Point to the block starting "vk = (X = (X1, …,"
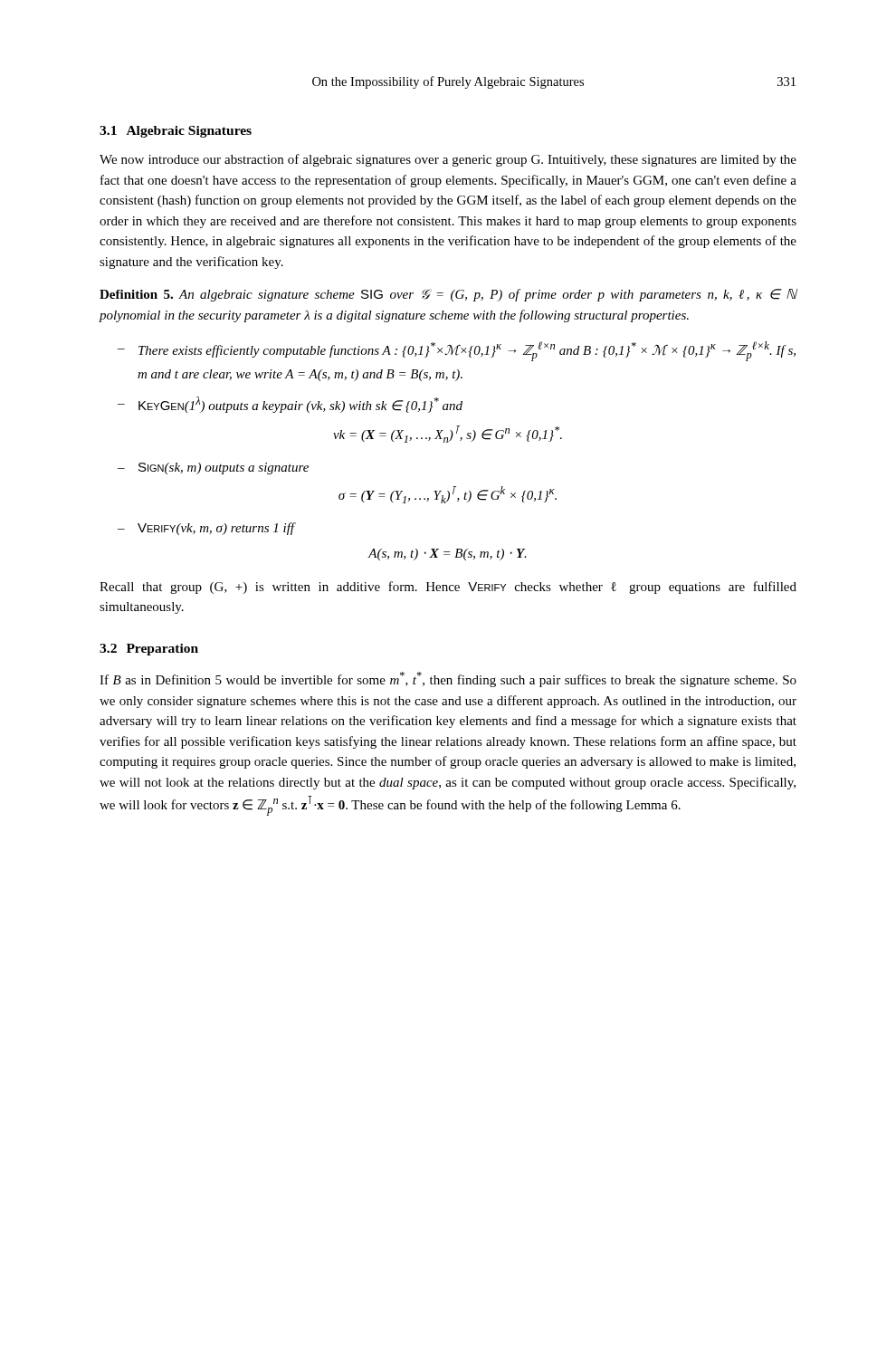The height and width of the screenshot is (1358, 896). pyautogui.click(x=448, y=434)
